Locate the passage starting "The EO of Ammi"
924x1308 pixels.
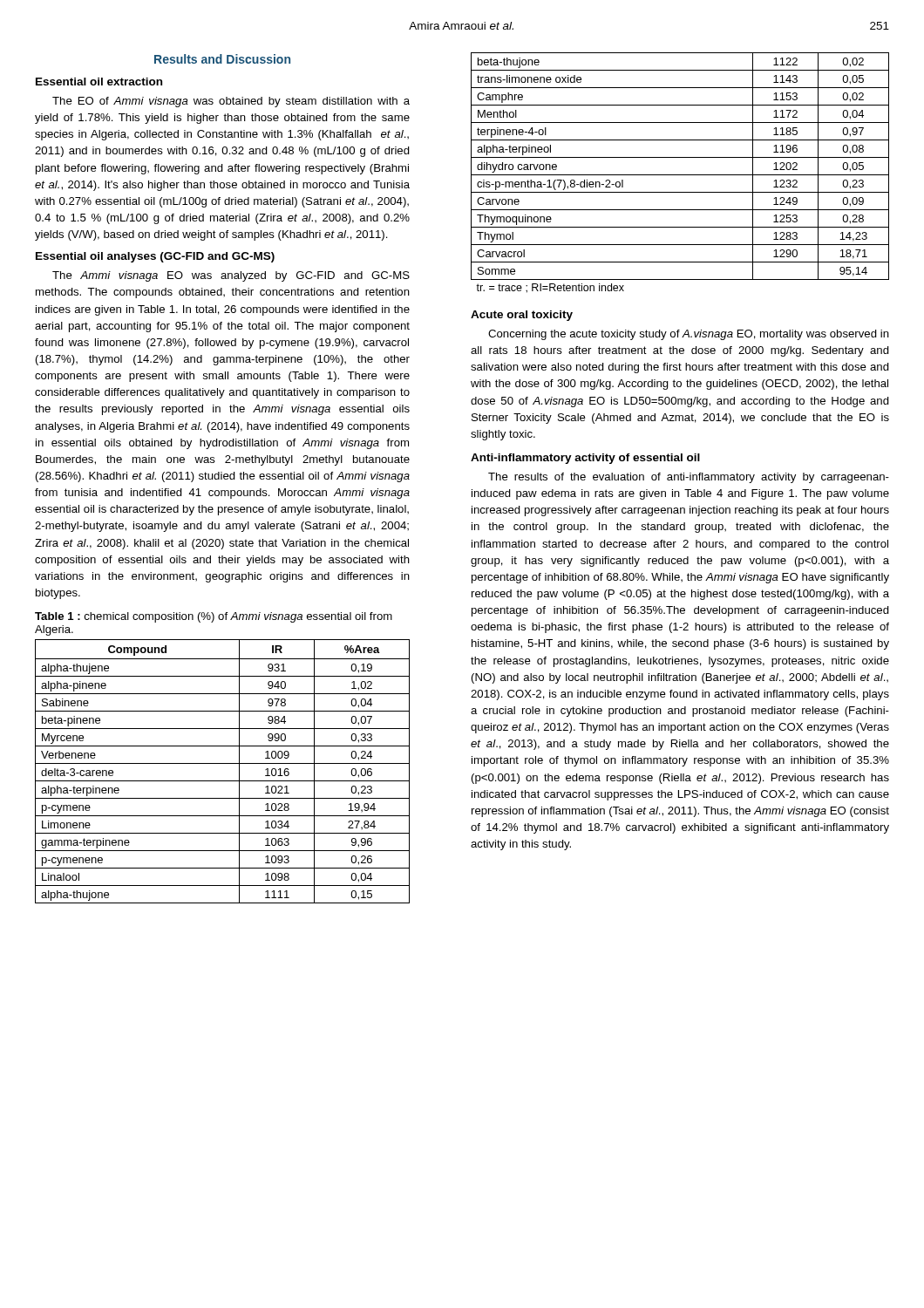click(222, 168)
